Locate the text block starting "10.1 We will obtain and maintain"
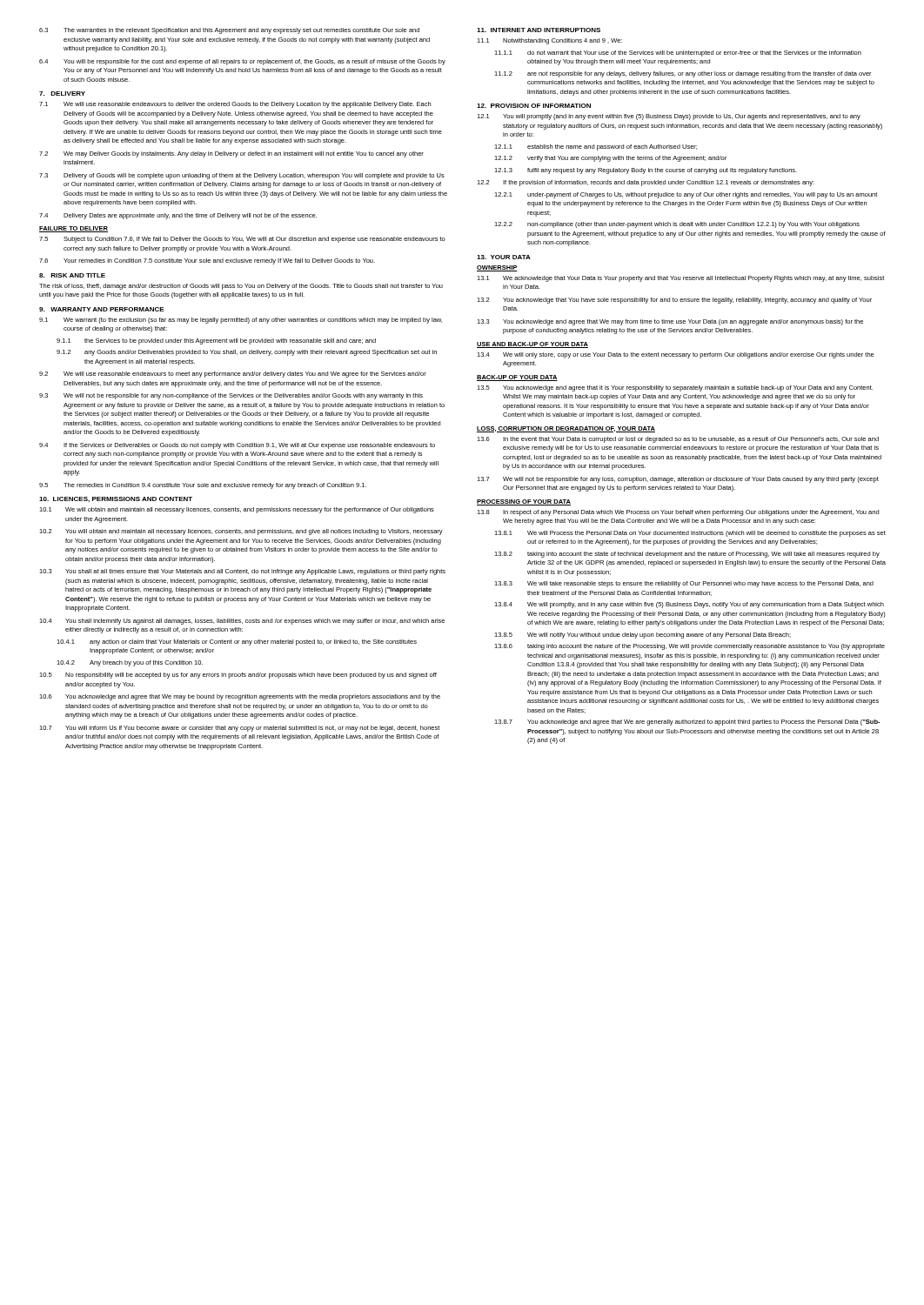Image resolution: width=924 pixels, height=1305 pixels. [244, 515]
